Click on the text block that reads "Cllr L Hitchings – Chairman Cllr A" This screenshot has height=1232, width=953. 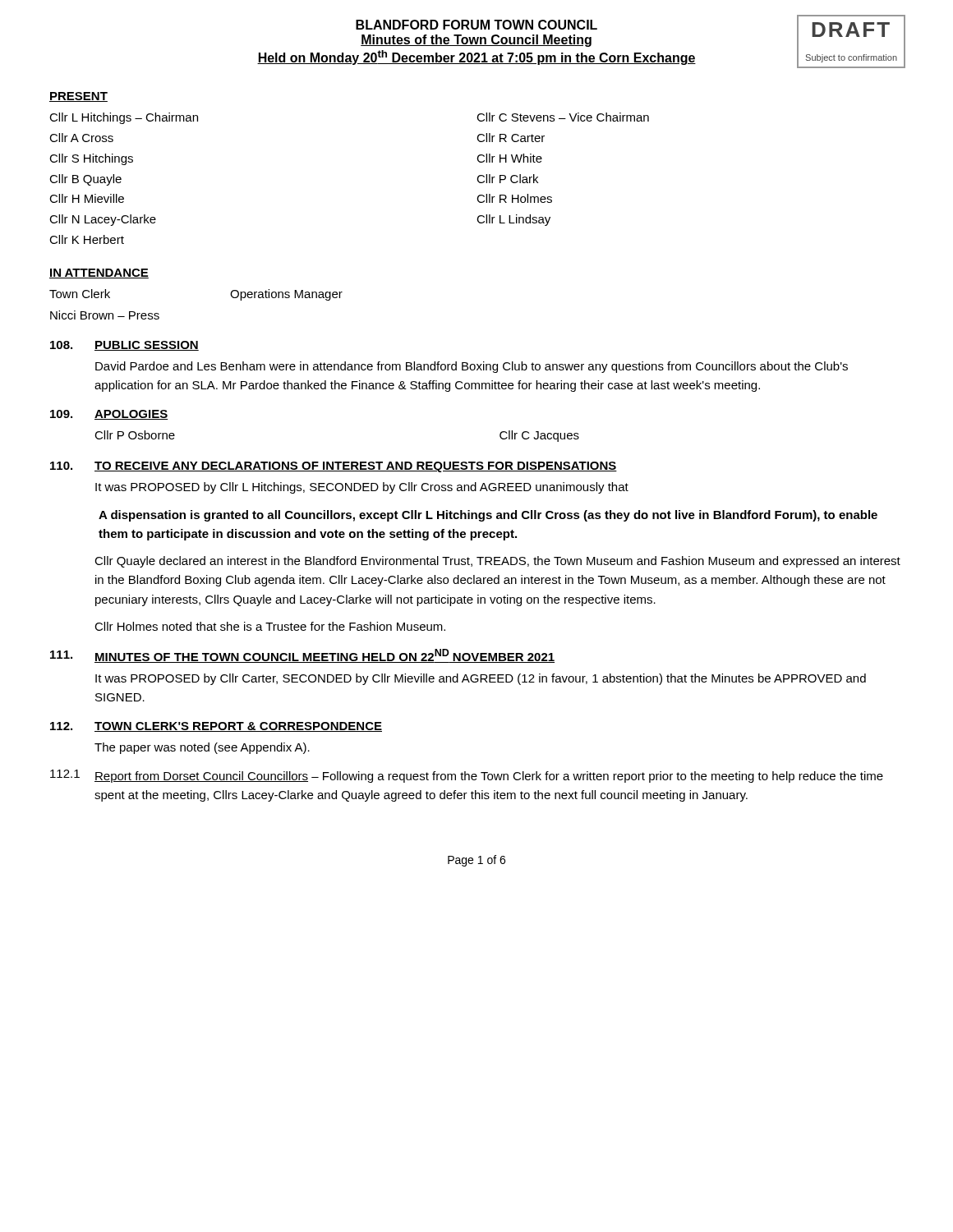tap(476, 179)
